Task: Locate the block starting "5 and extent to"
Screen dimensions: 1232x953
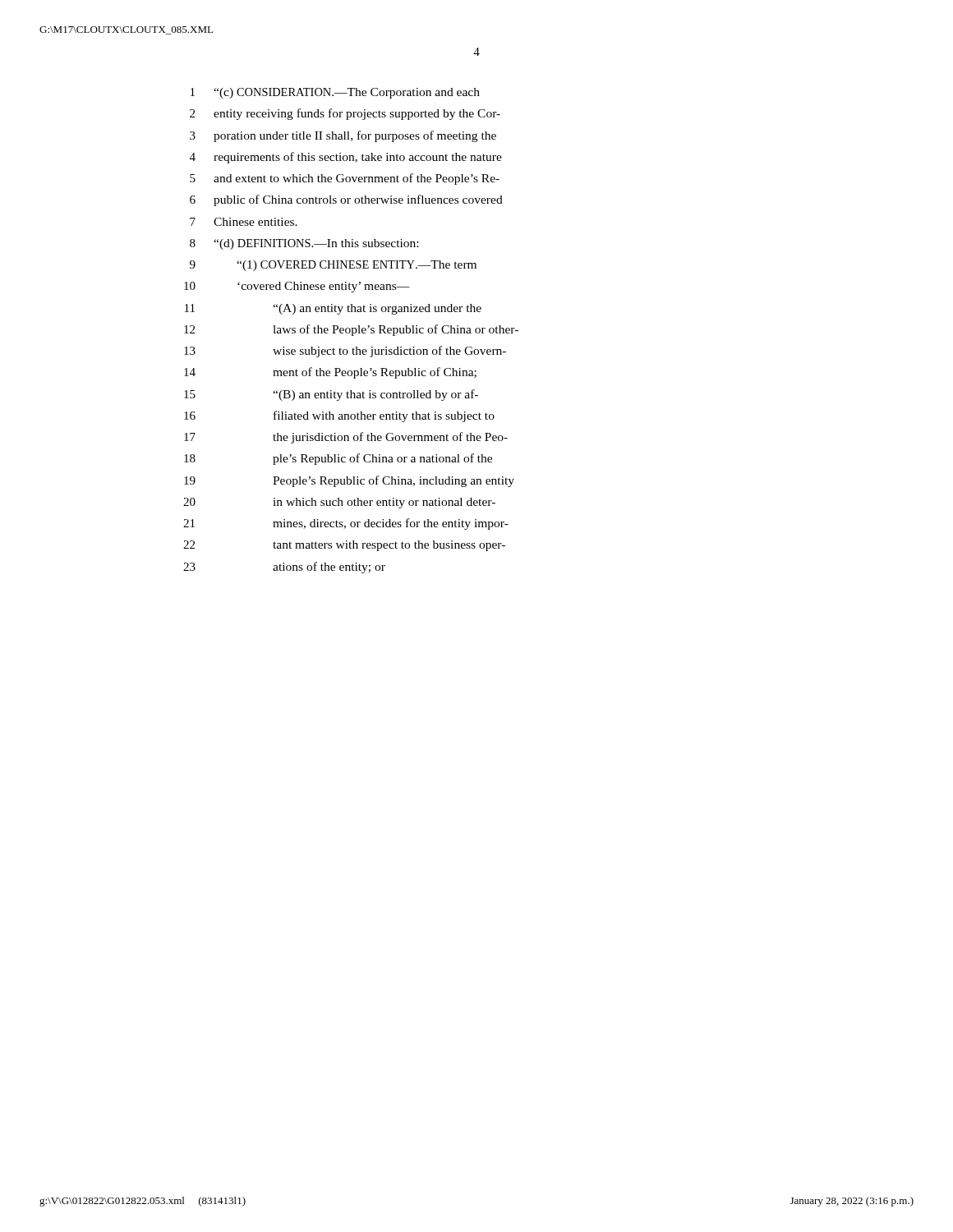Action: point(345,179)
